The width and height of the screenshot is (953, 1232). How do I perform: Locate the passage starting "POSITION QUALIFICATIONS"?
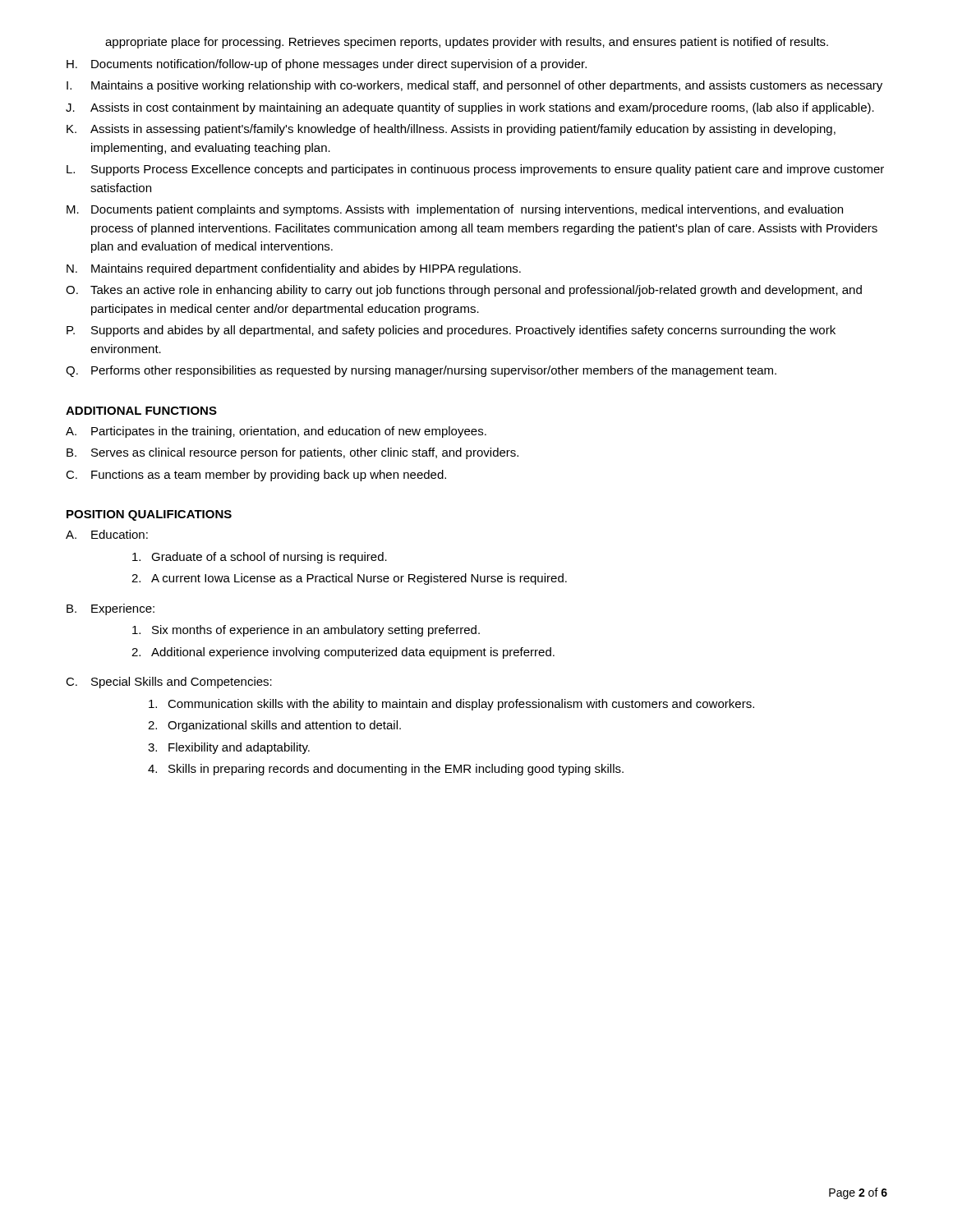click(149, 514)
